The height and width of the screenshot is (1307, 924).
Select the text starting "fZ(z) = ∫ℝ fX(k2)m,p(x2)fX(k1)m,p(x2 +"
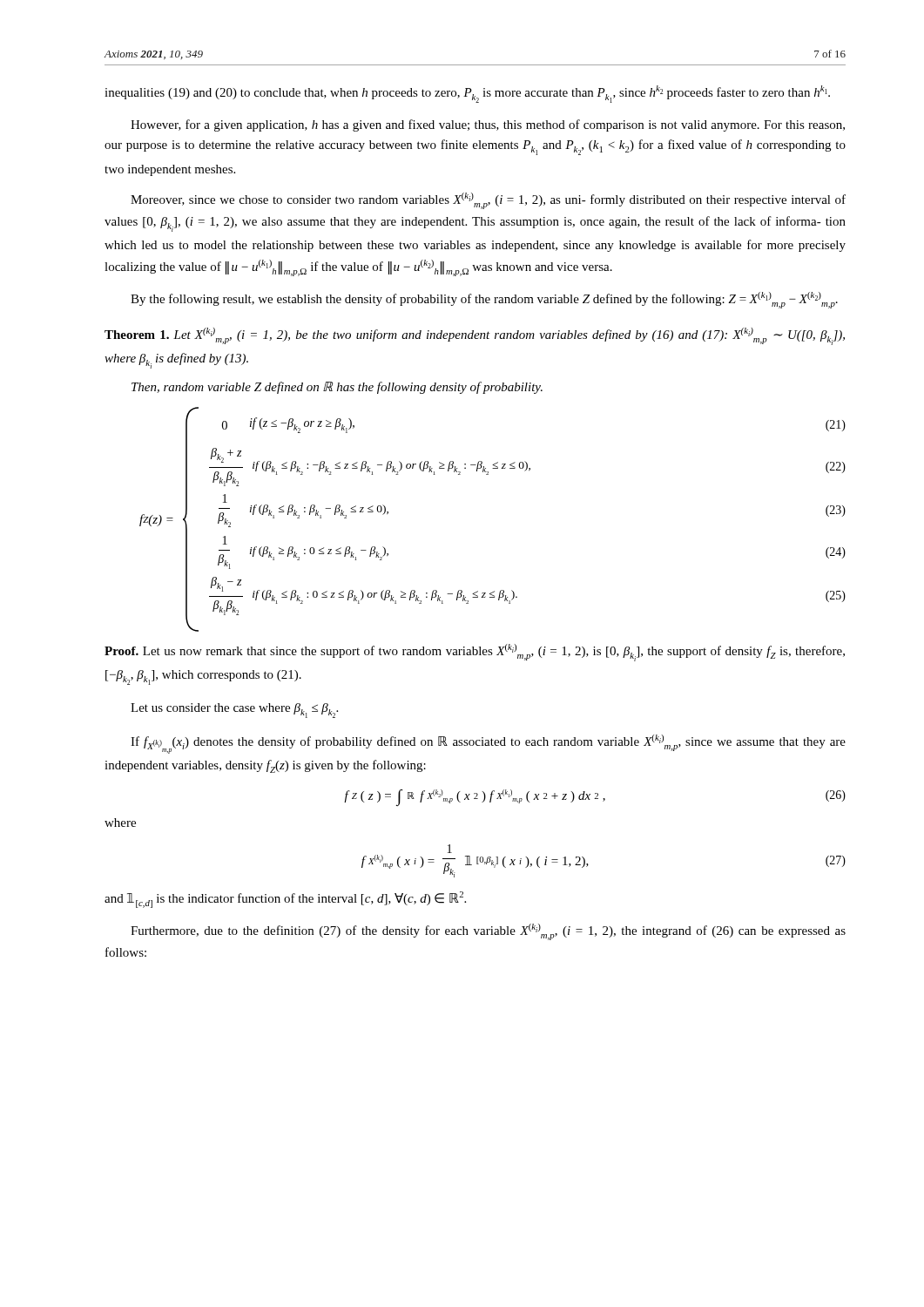[x=475, y=796]
